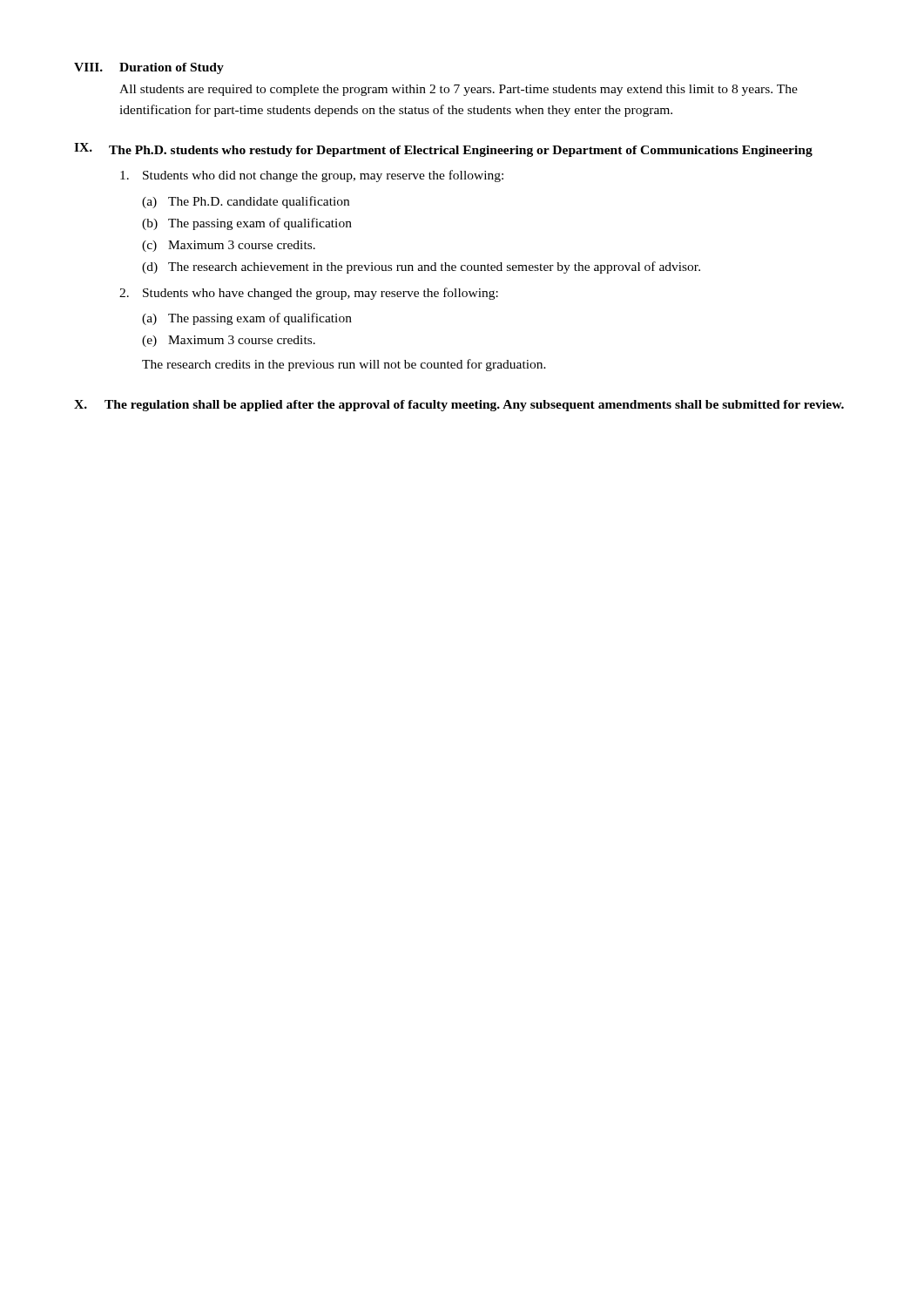This screenshot has height=1307, width=924.
Task: Point to the block starting "(e) Maximum 3 course credits."
Action: tap(229, 341)
